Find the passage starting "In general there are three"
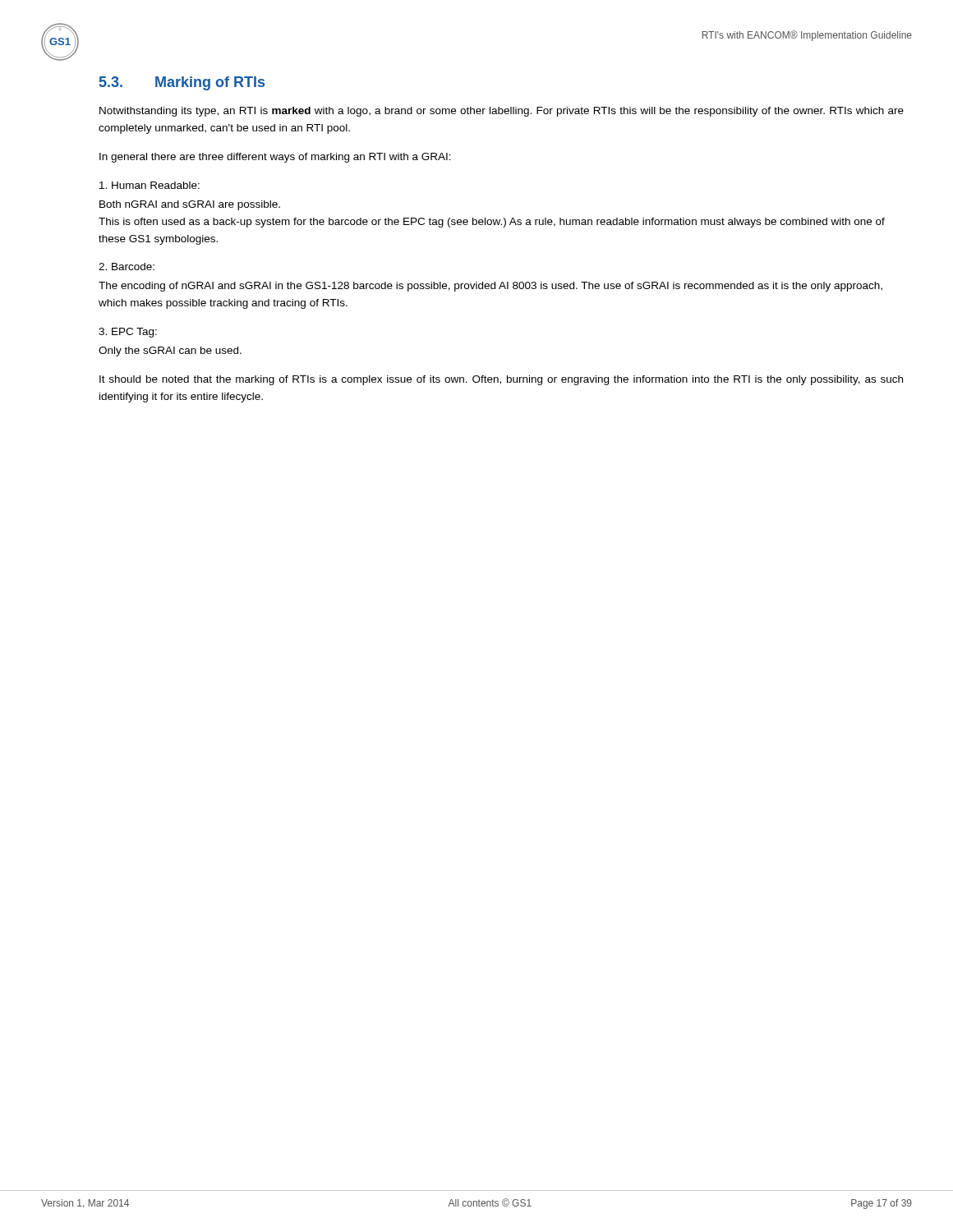 (275, 156)
